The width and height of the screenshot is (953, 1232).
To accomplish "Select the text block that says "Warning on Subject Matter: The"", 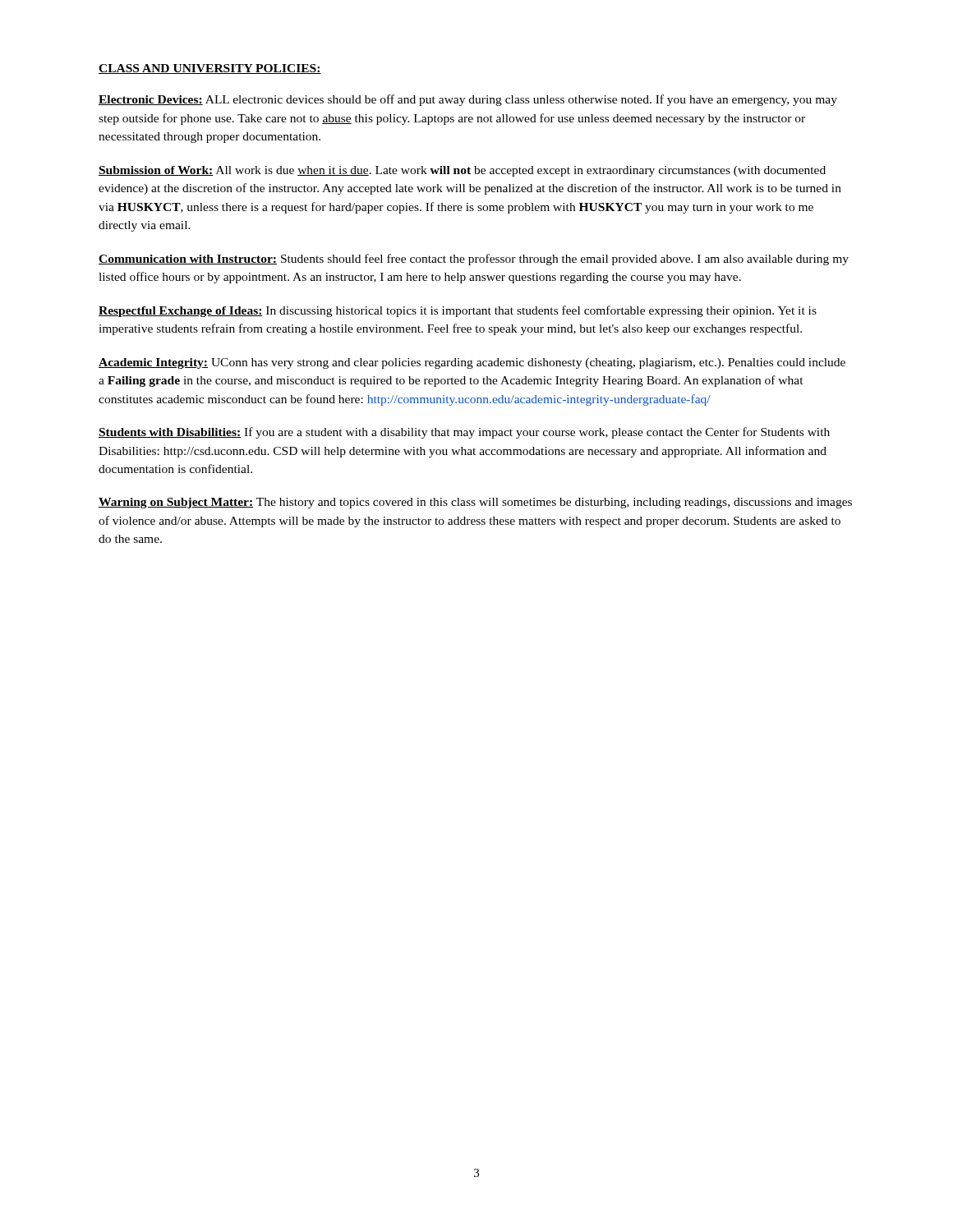I will [476, 521].
